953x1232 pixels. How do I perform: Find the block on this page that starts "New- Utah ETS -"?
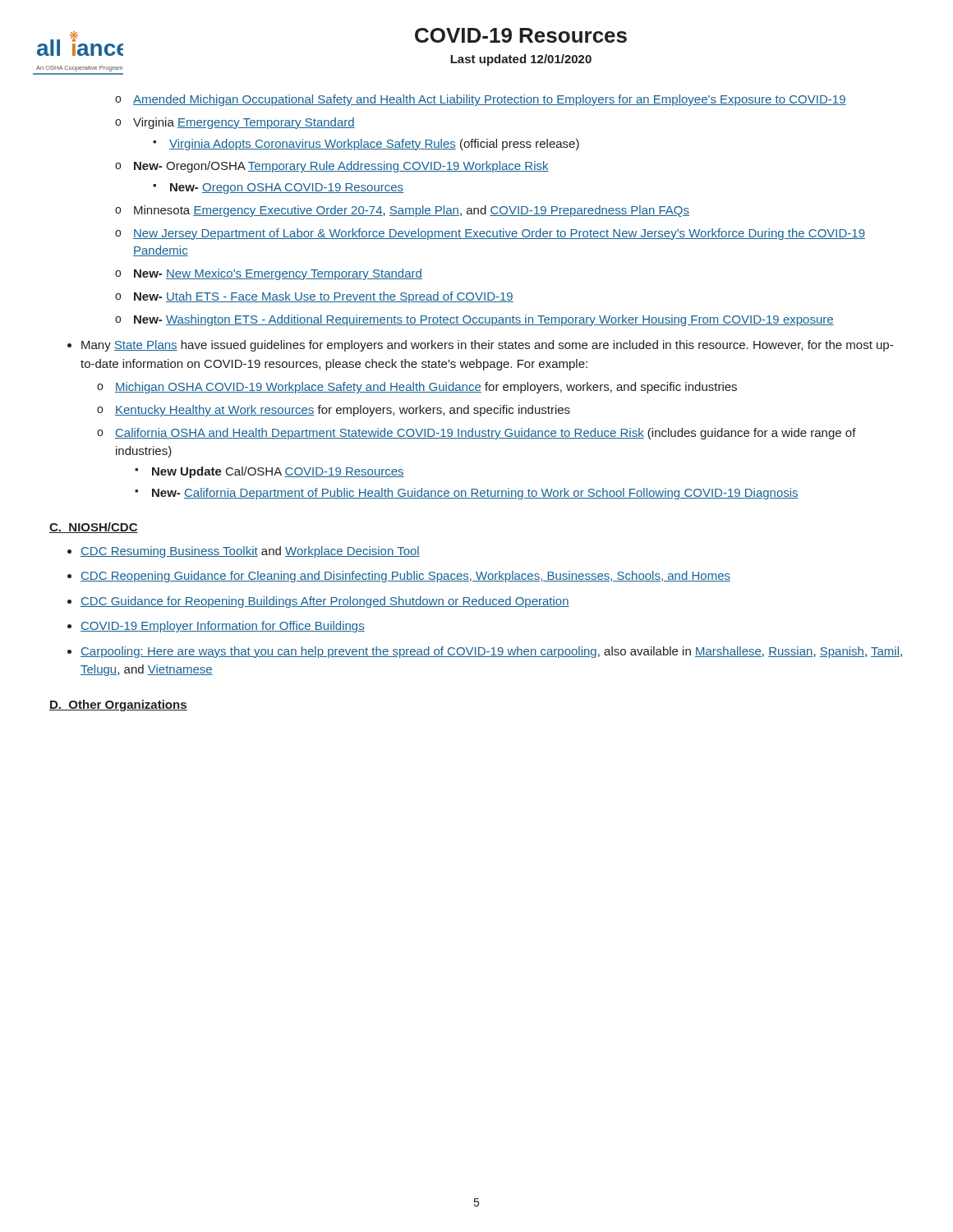(x=323, y=296)
